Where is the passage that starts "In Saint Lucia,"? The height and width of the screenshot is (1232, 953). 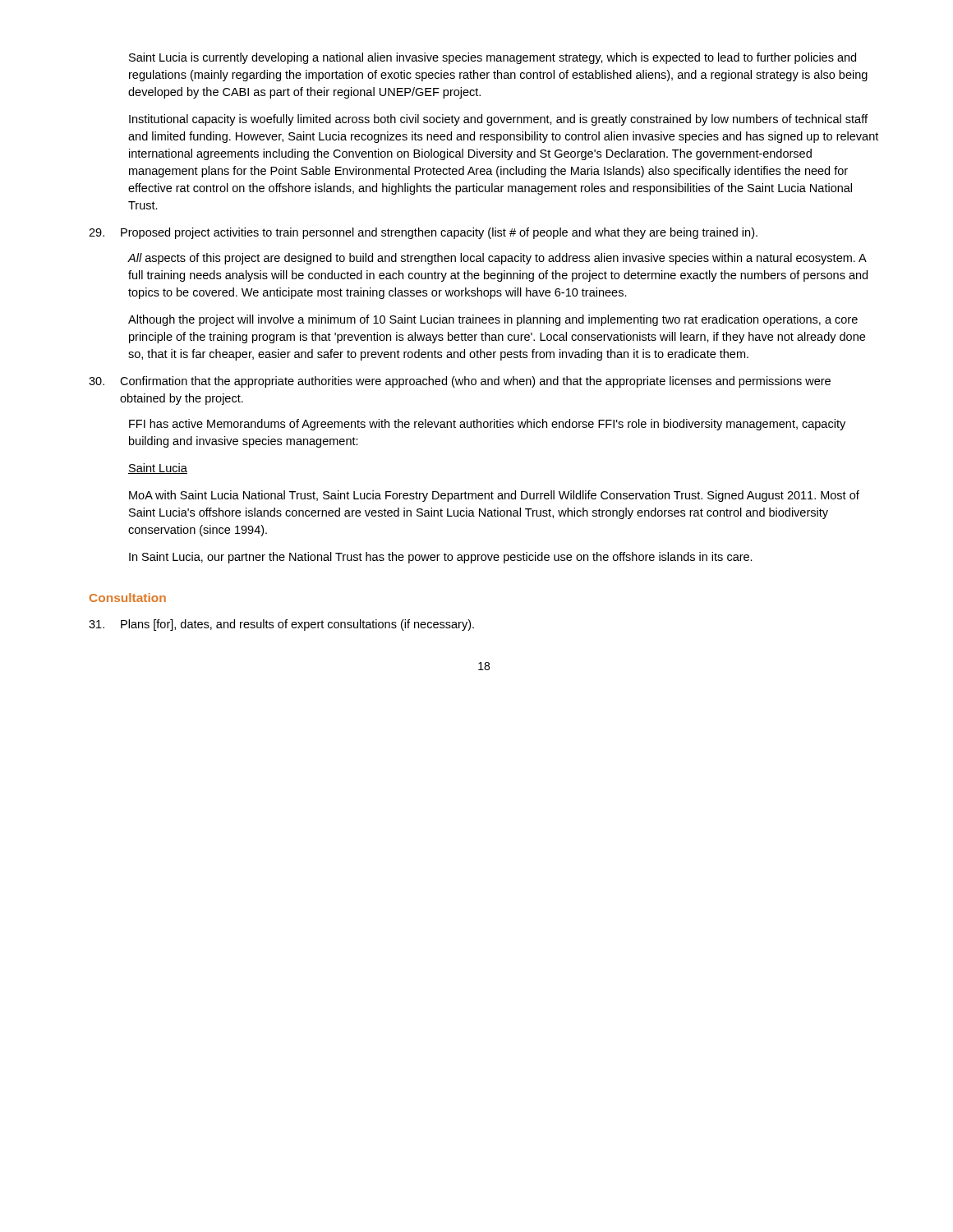tap(504, 558)
